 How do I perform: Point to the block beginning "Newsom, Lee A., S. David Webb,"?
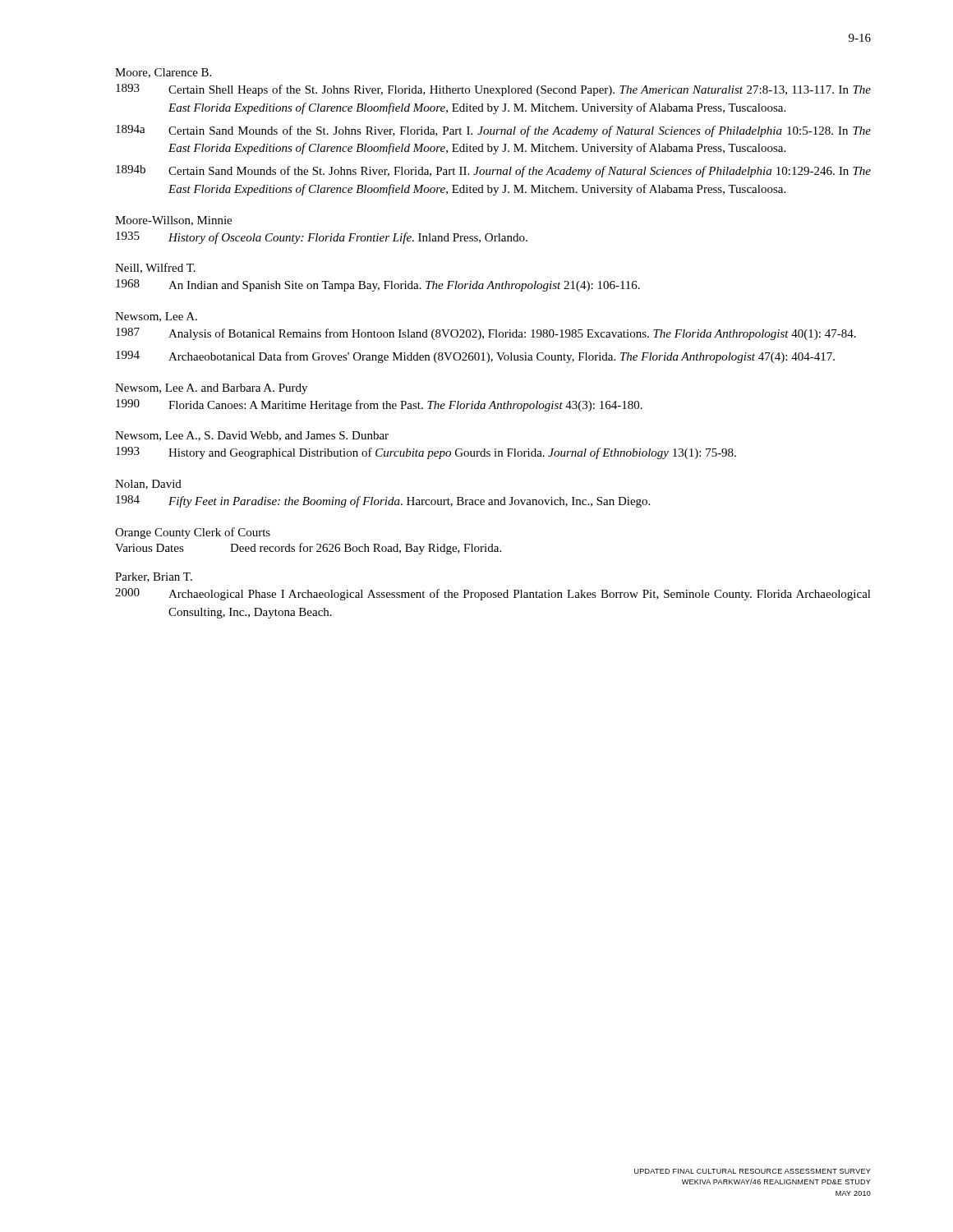tap(493, 446)
